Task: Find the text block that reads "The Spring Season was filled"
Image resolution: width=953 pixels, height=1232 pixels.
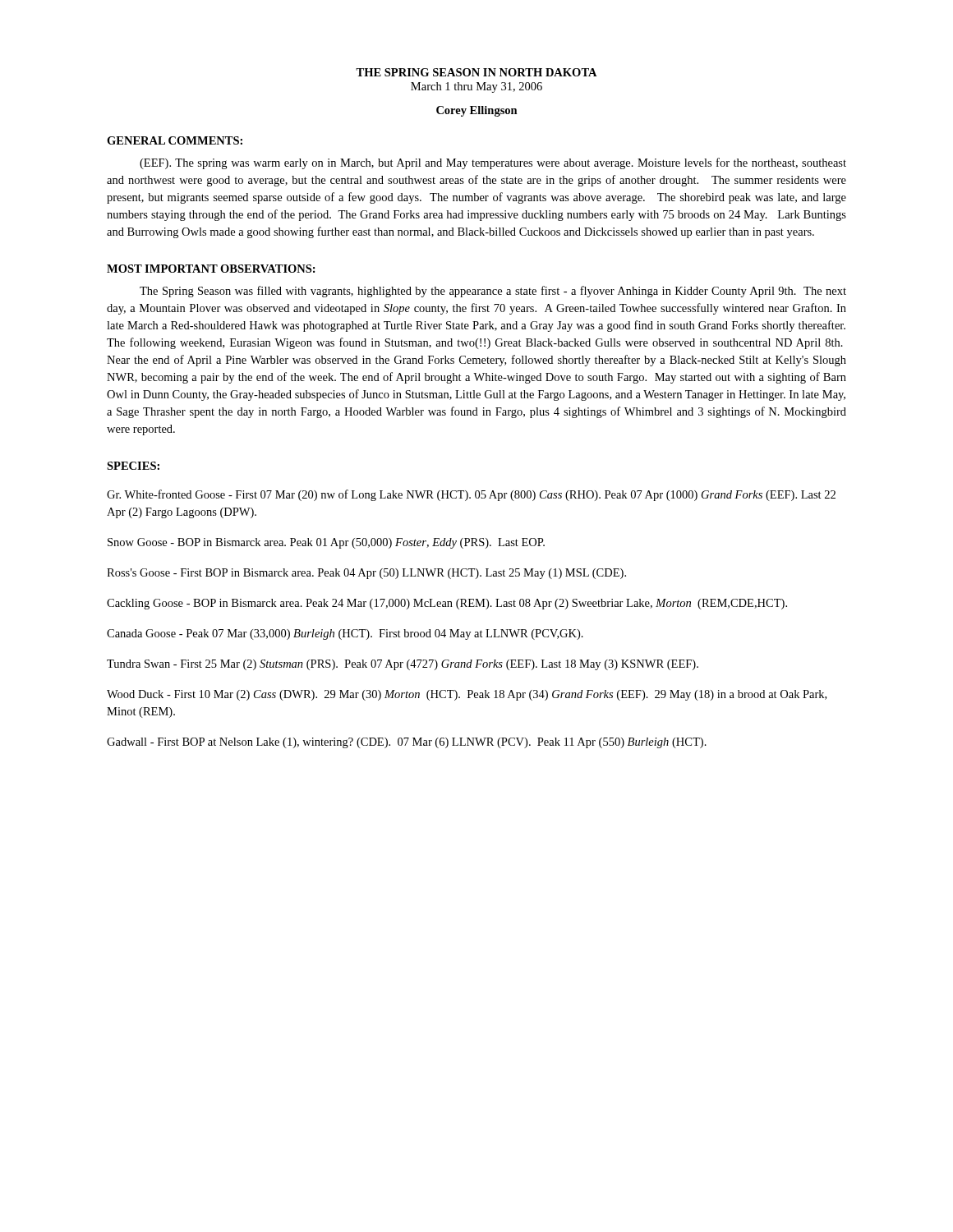Action: [x=476, y=360]
